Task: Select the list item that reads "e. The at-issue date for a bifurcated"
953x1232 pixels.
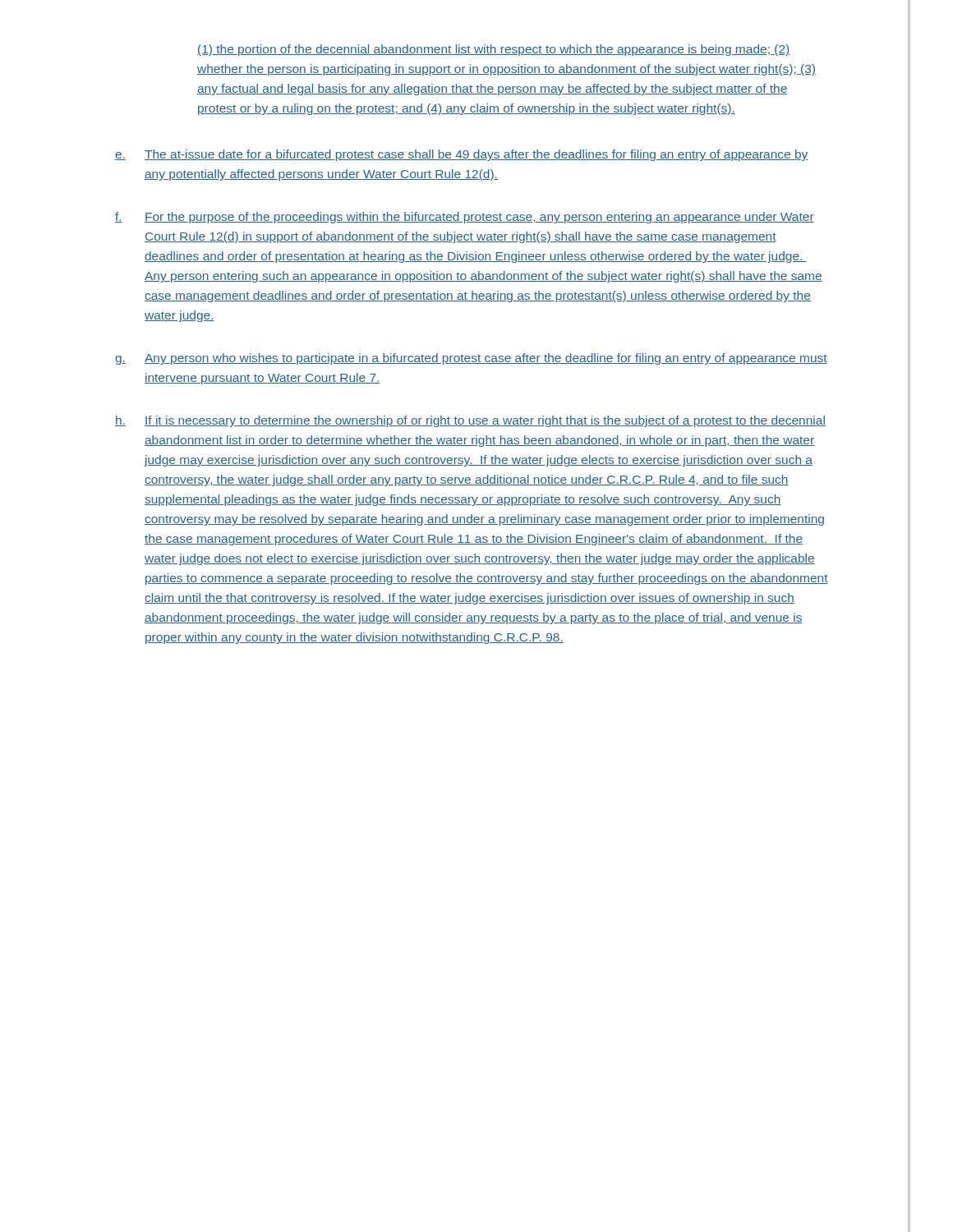Action: click(x=472, y=164)
